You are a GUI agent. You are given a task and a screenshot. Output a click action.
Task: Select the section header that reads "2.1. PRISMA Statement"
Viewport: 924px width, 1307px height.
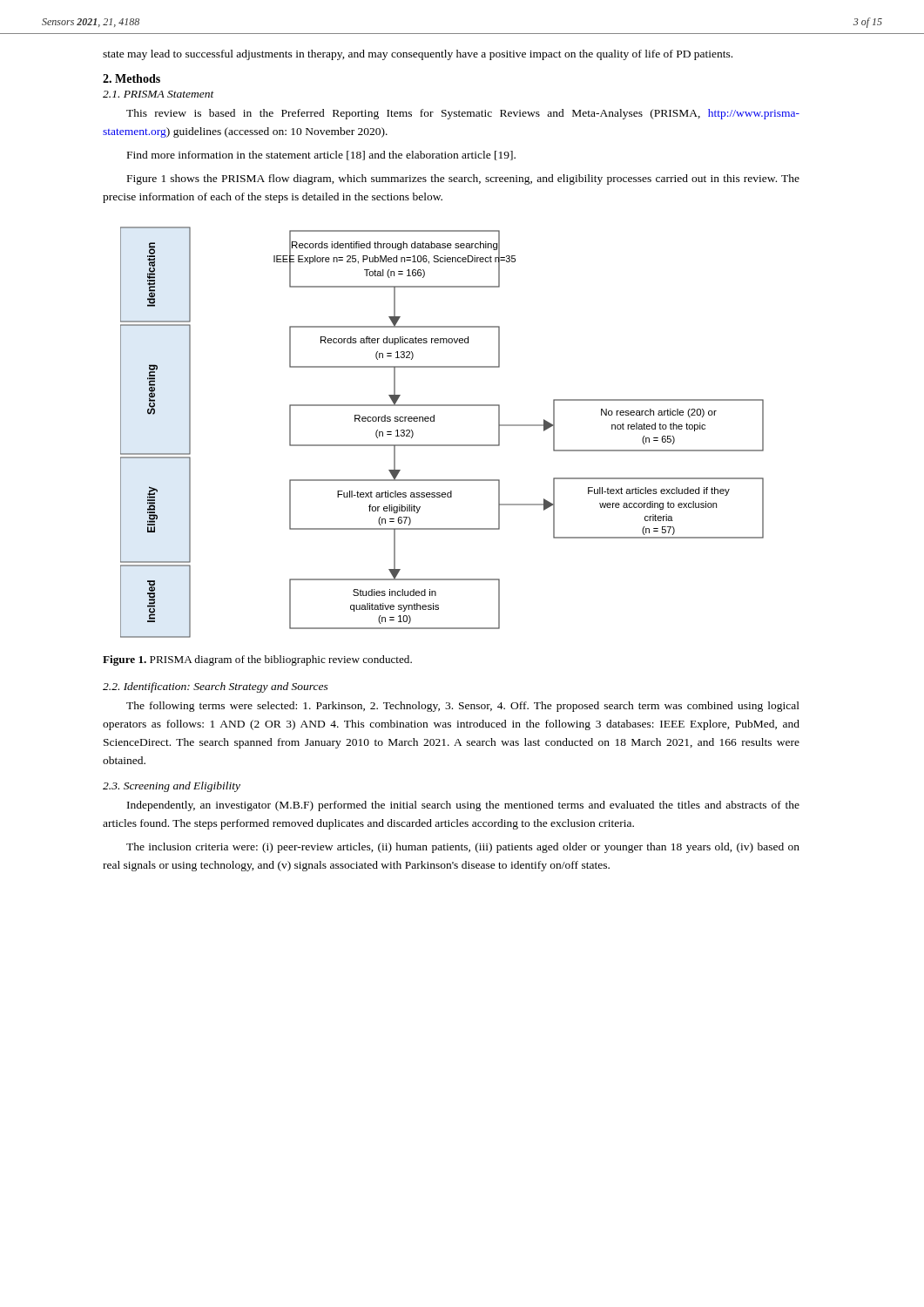tap(158, 94)
